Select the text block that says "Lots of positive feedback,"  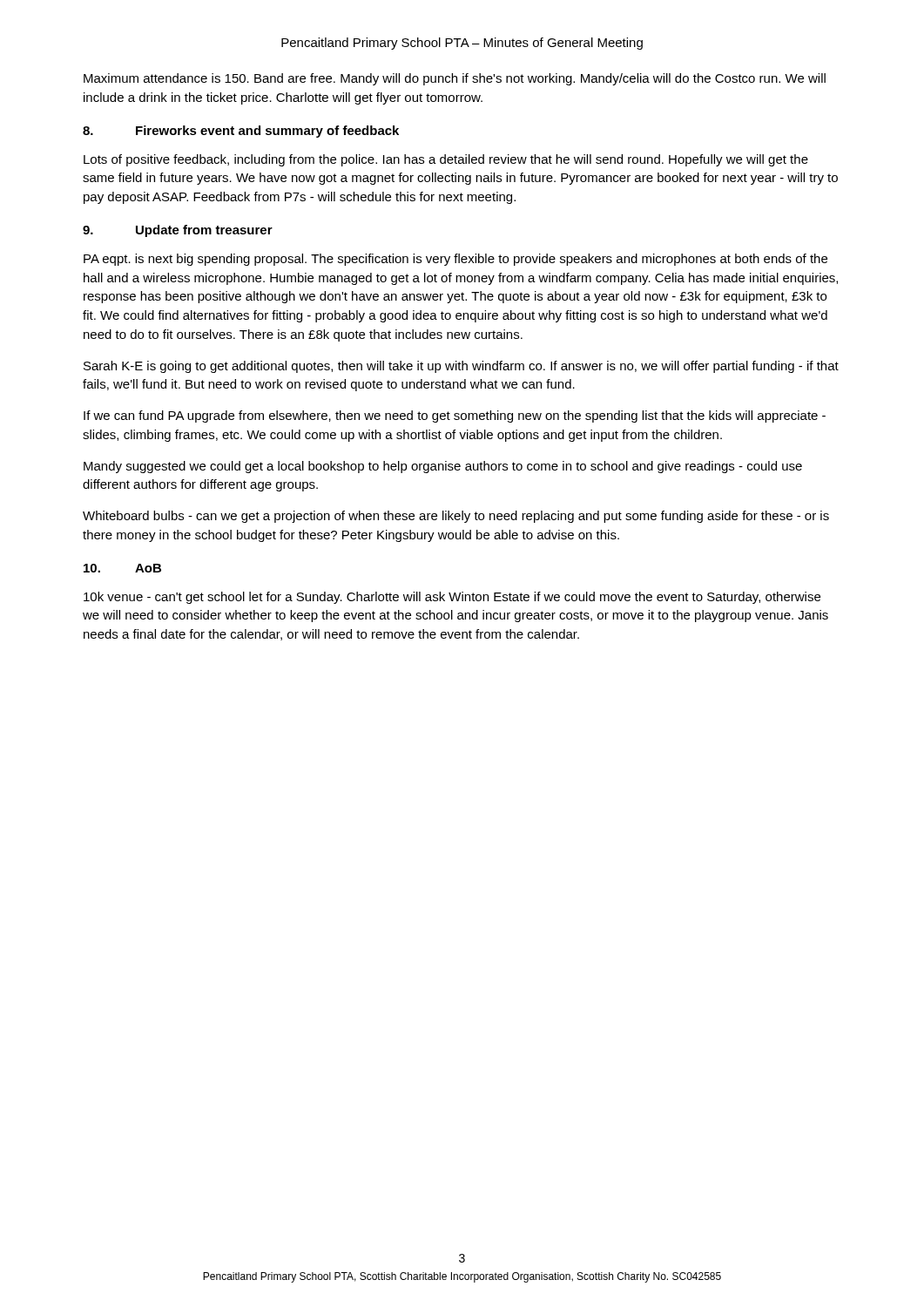[x=461, y=178]
